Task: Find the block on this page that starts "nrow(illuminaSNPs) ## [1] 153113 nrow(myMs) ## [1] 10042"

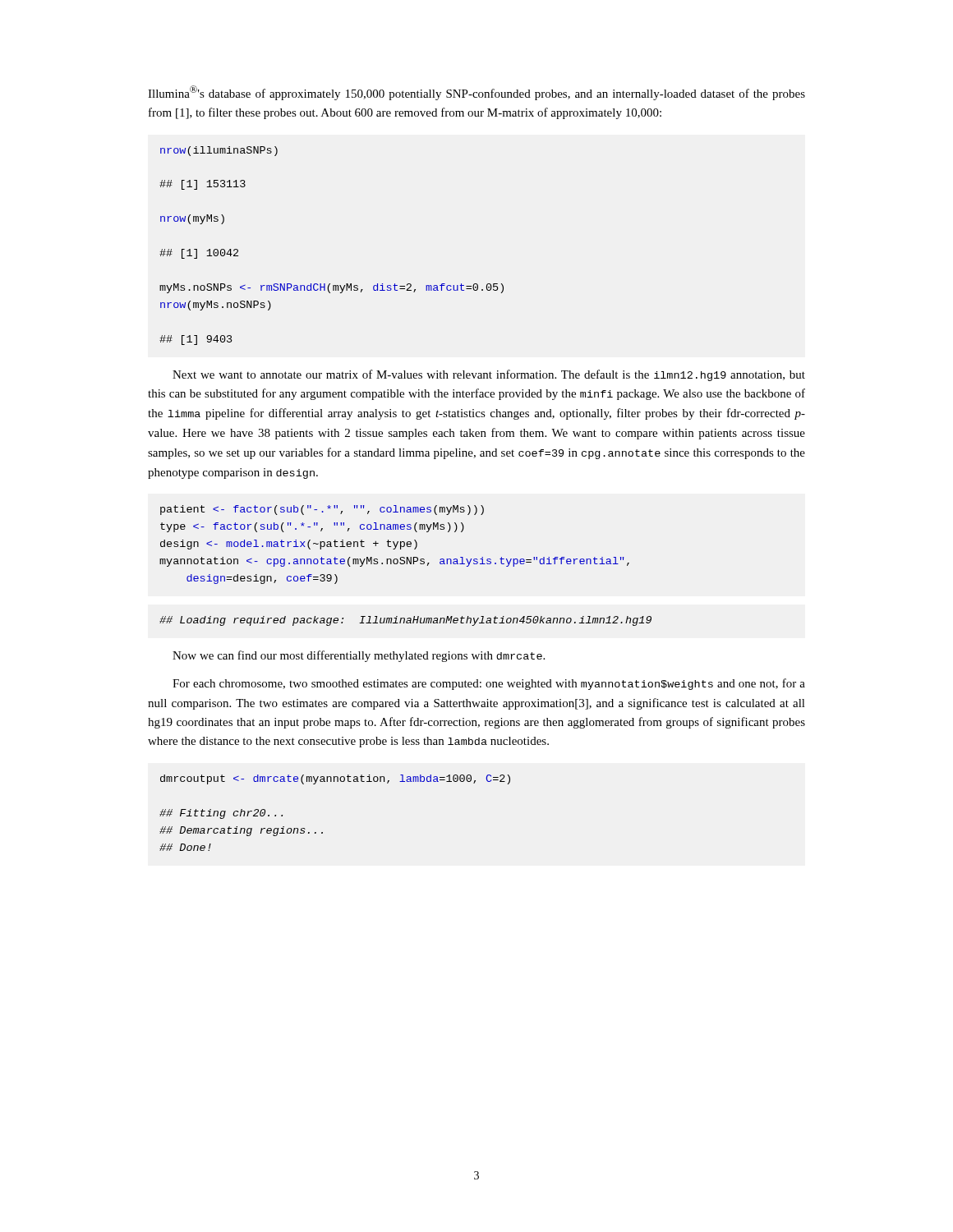Action: (219, 151)
